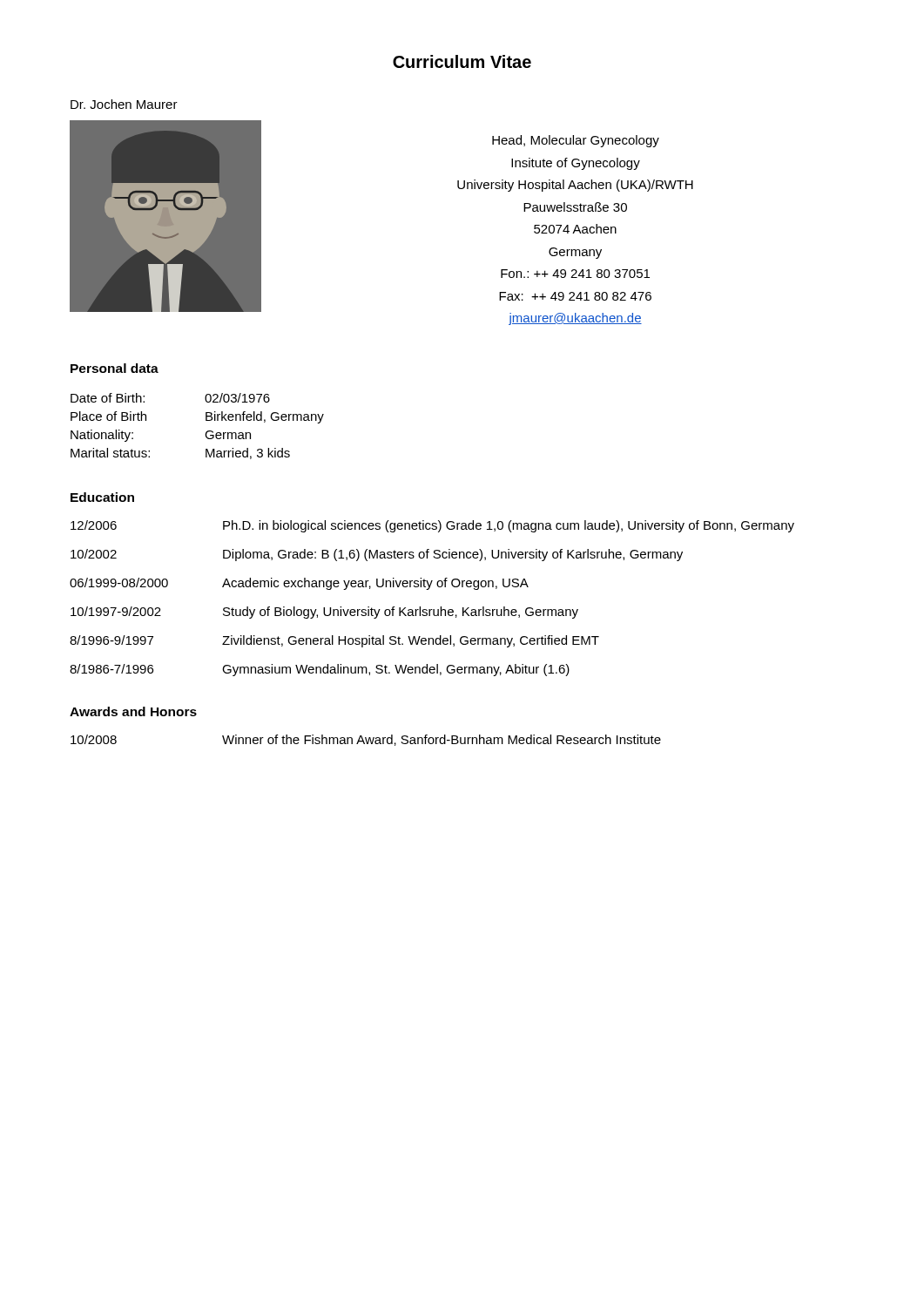Point to the block beginning "10/1997-9/2002 Study of Biology, University"

tap(462, 611)
